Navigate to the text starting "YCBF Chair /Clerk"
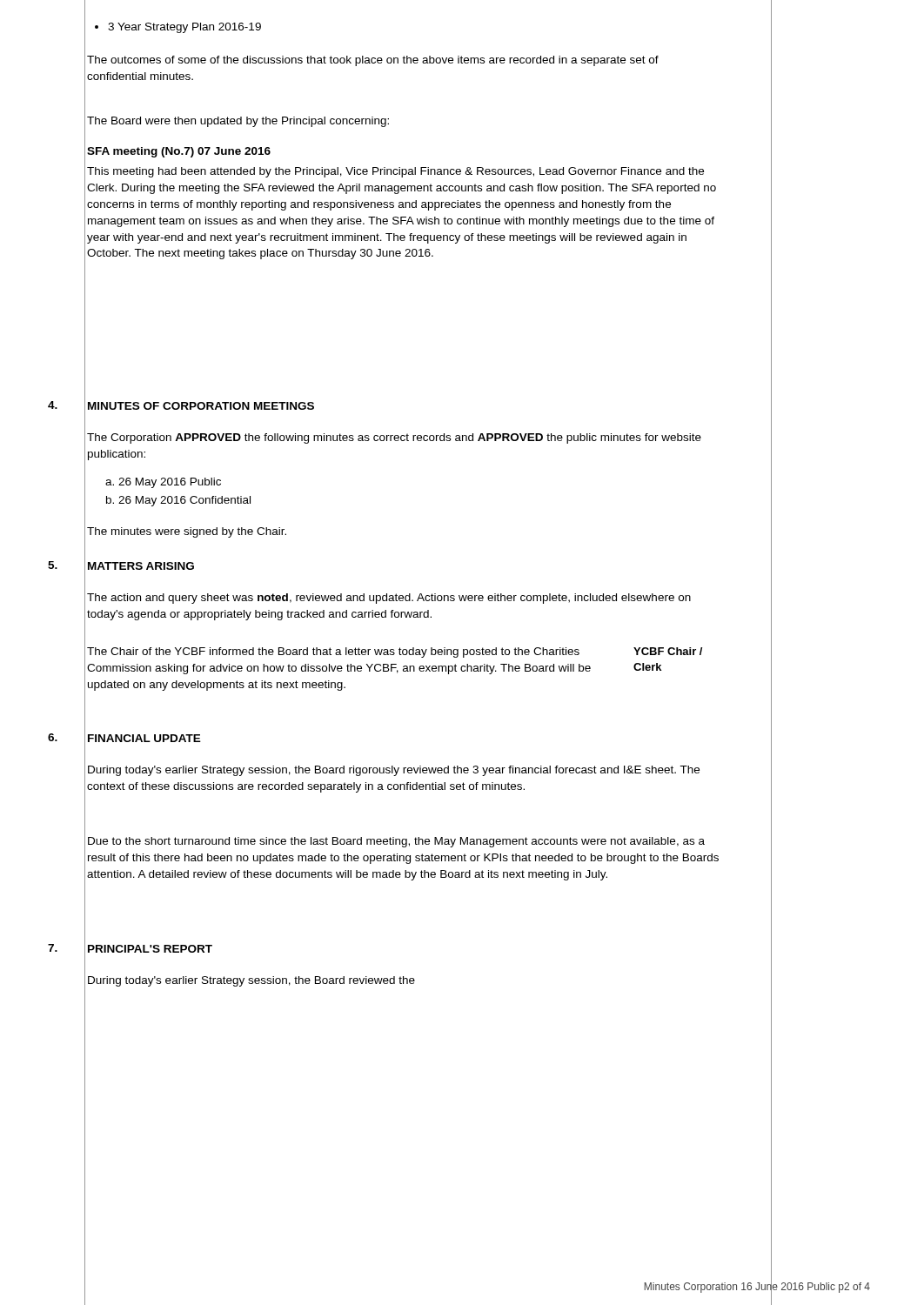This screenshot has width=924, height=1305. tap(699, 660)
